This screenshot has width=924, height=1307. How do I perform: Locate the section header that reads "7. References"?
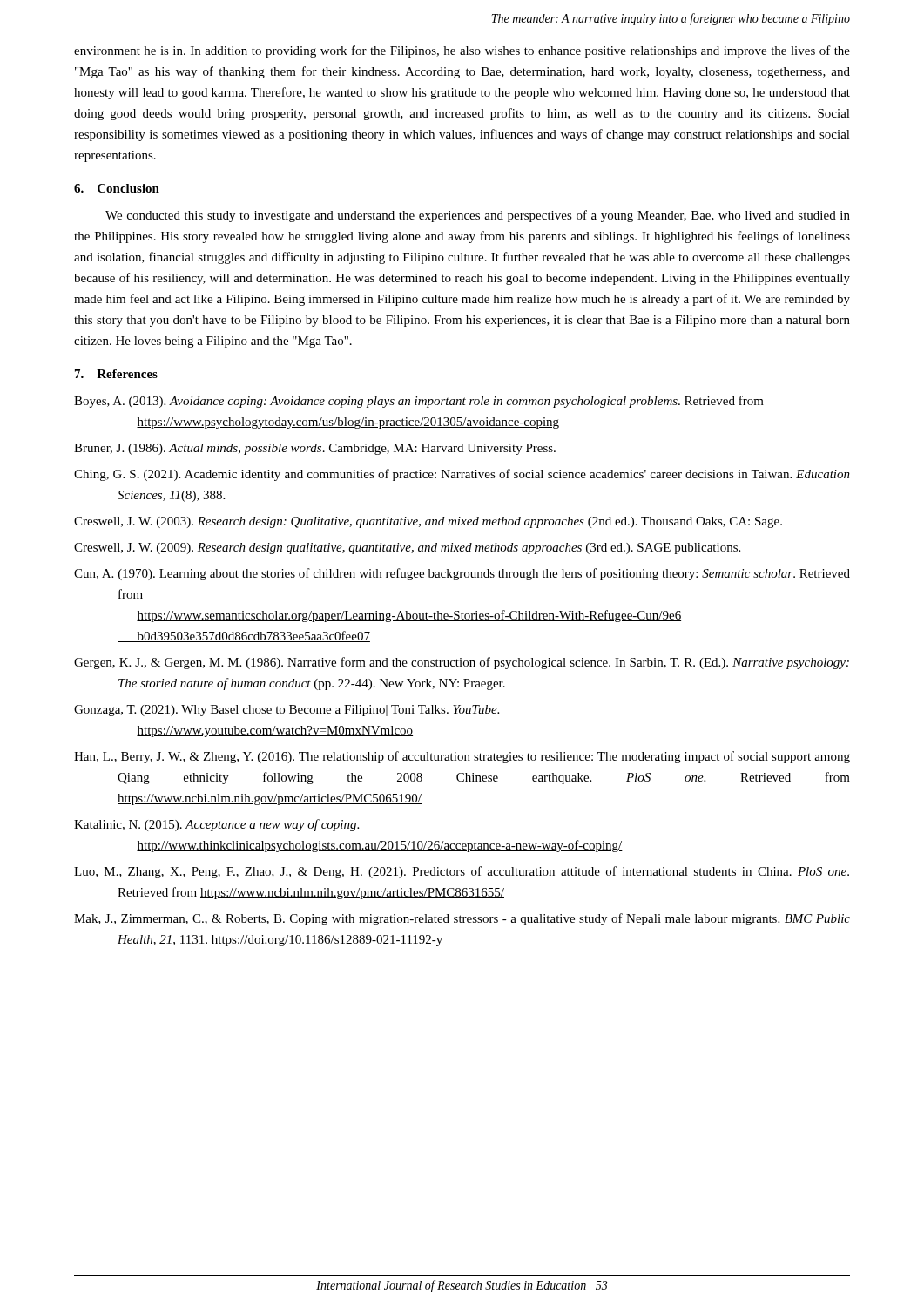116,374
